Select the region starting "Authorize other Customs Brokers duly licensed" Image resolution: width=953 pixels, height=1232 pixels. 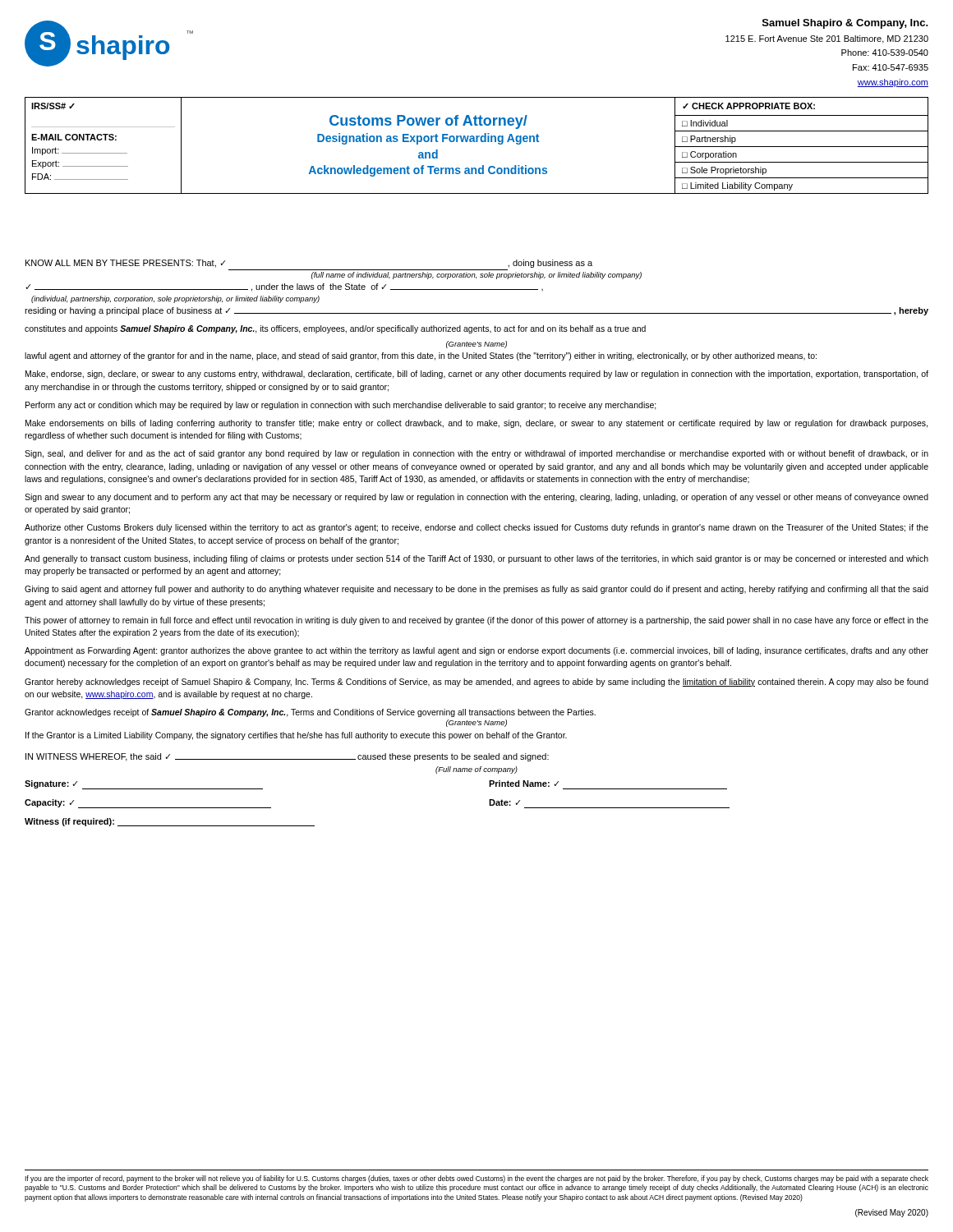pos(476,534)
